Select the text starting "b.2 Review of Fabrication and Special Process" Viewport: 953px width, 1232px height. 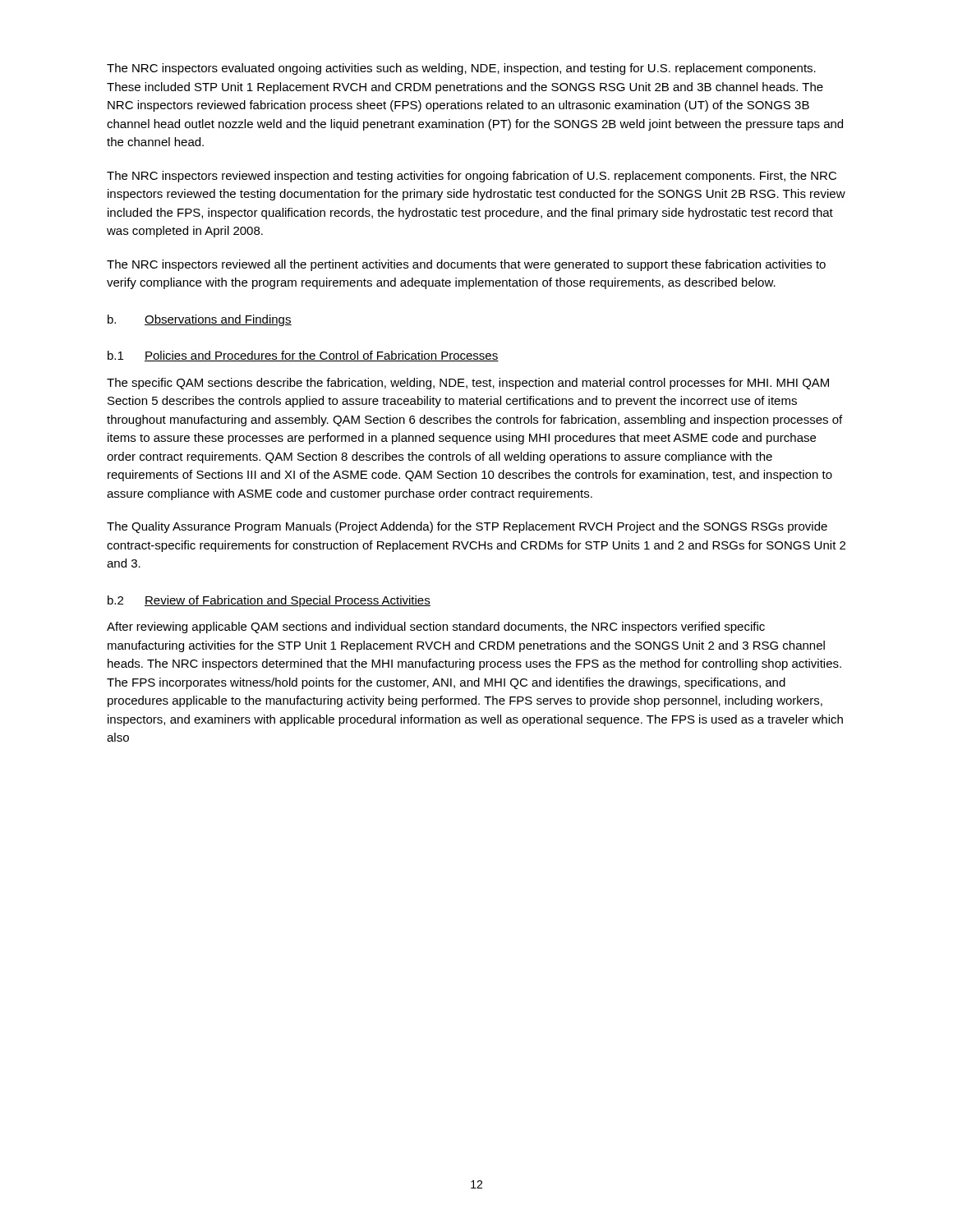pyautogui.click(x=269, y=600)
